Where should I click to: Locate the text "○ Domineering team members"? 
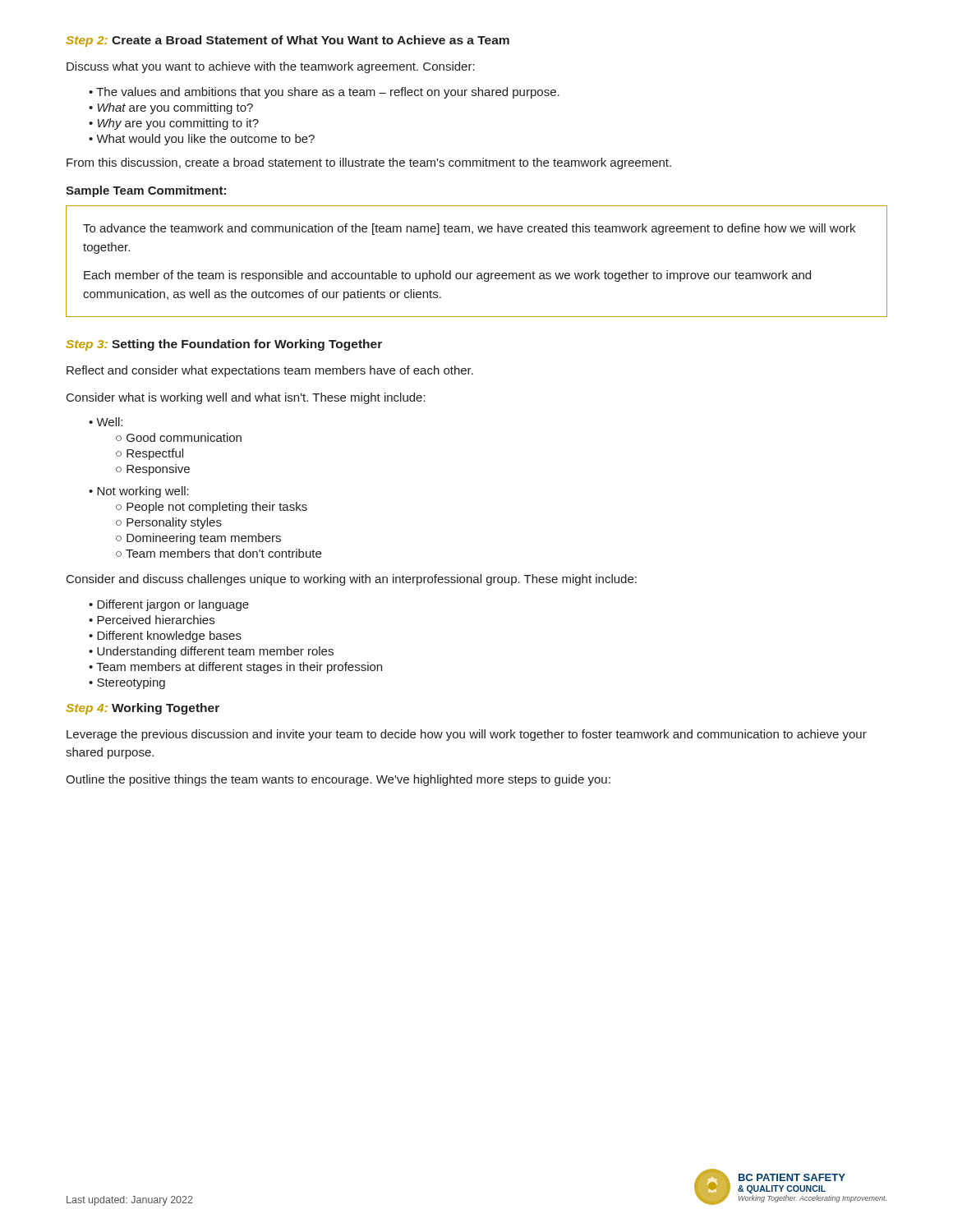pyautogui.click(x=198, y=538)
